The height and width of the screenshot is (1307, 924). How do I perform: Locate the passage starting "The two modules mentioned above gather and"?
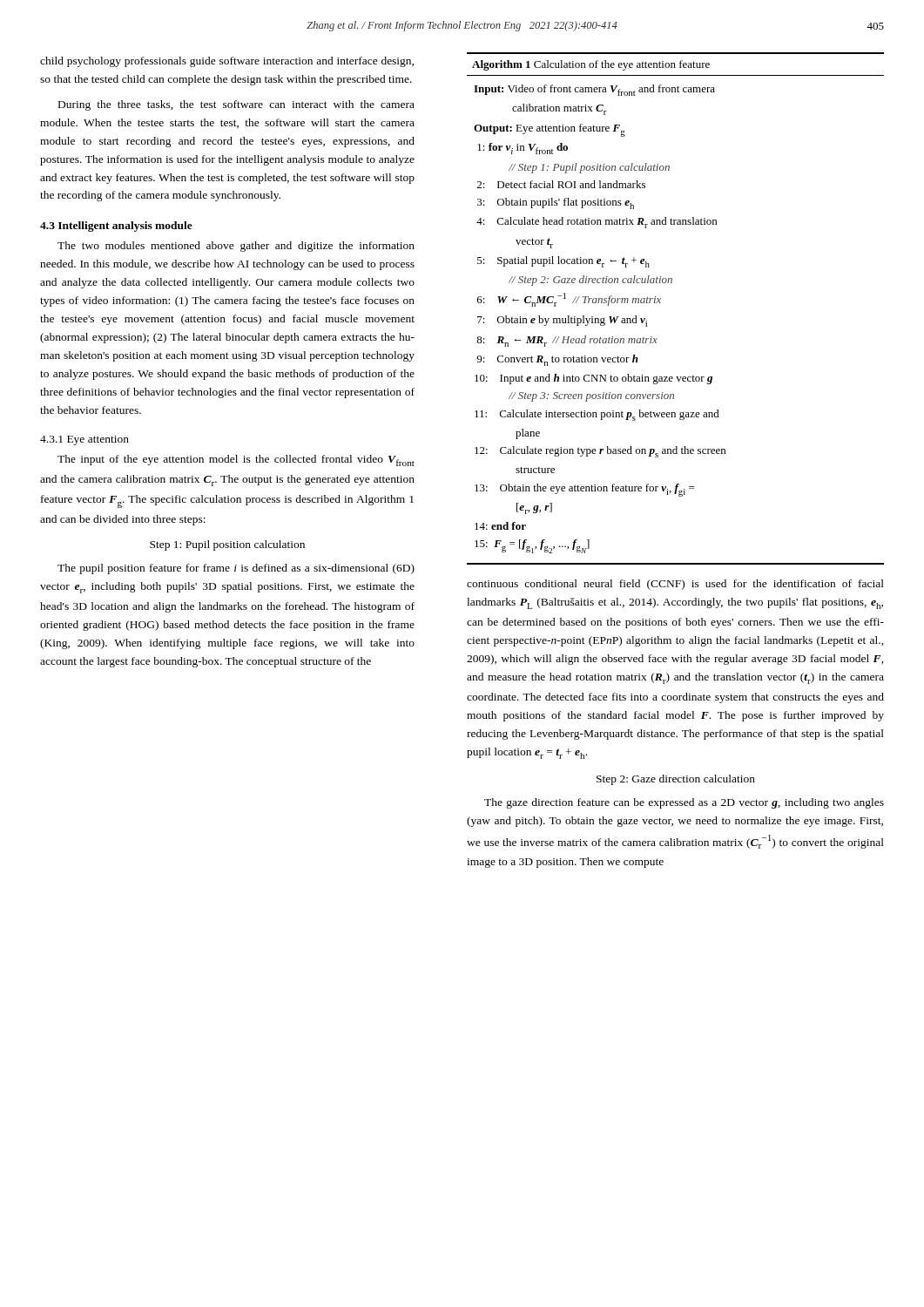click(227, 329)
